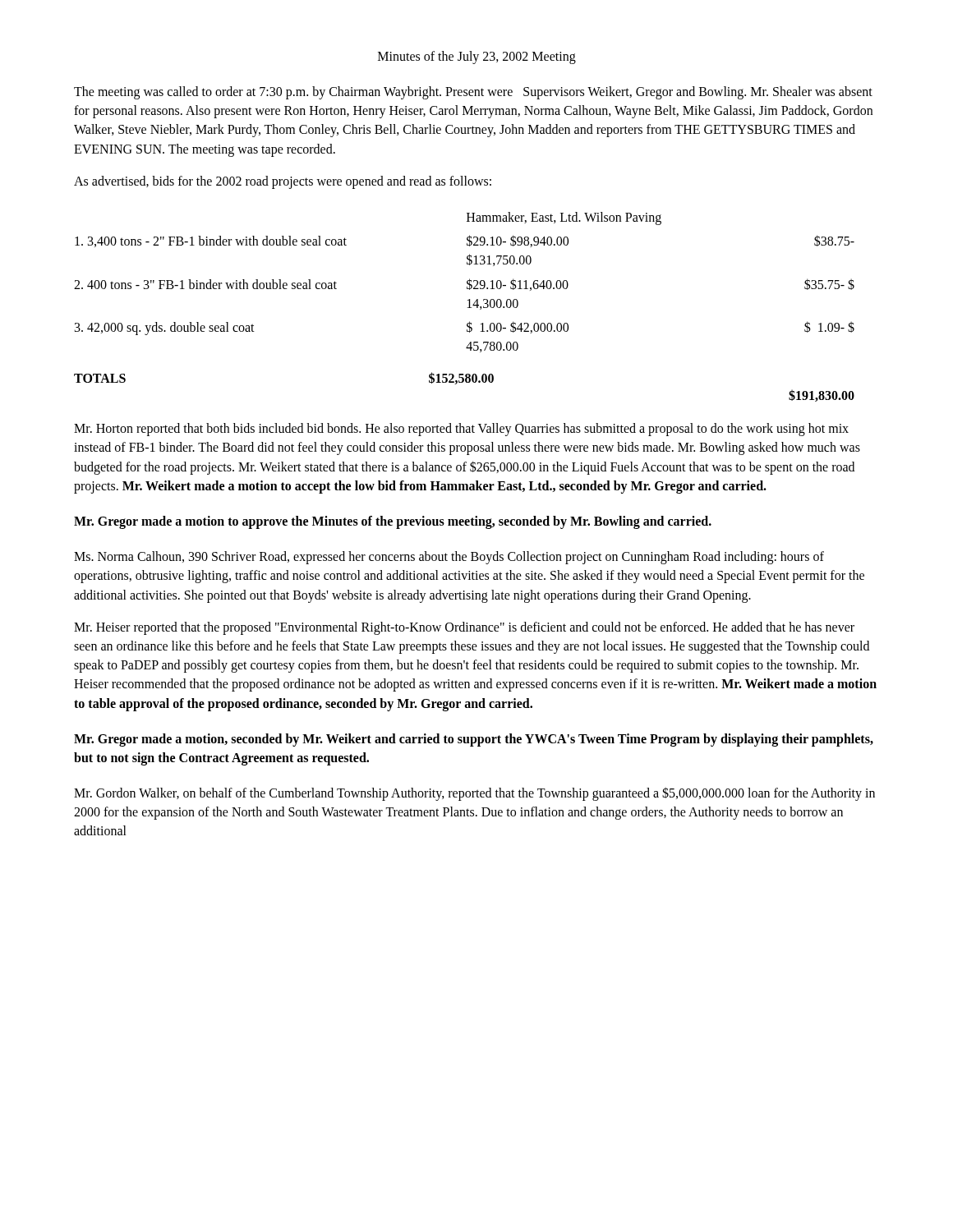The width and height of the screenshot is (953, 1232).
Task: Click on the table containing "$29.10- $98,940.00 $131,750.00"
Action: coord(476,282)
